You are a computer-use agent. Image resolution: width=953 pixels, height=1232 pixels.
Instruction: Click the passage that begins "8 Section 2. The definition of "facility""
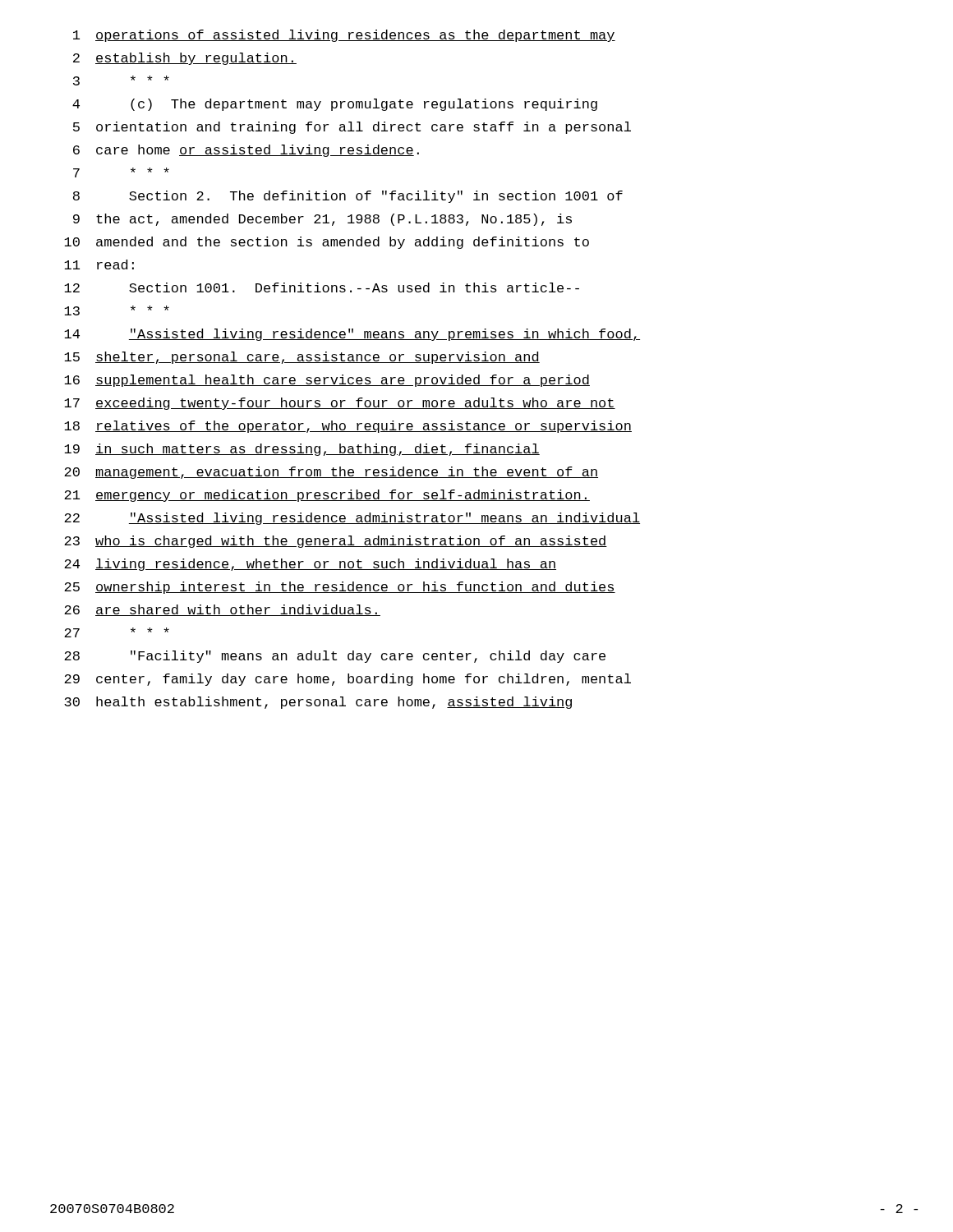pyautogui.click(x=485, y=197)
